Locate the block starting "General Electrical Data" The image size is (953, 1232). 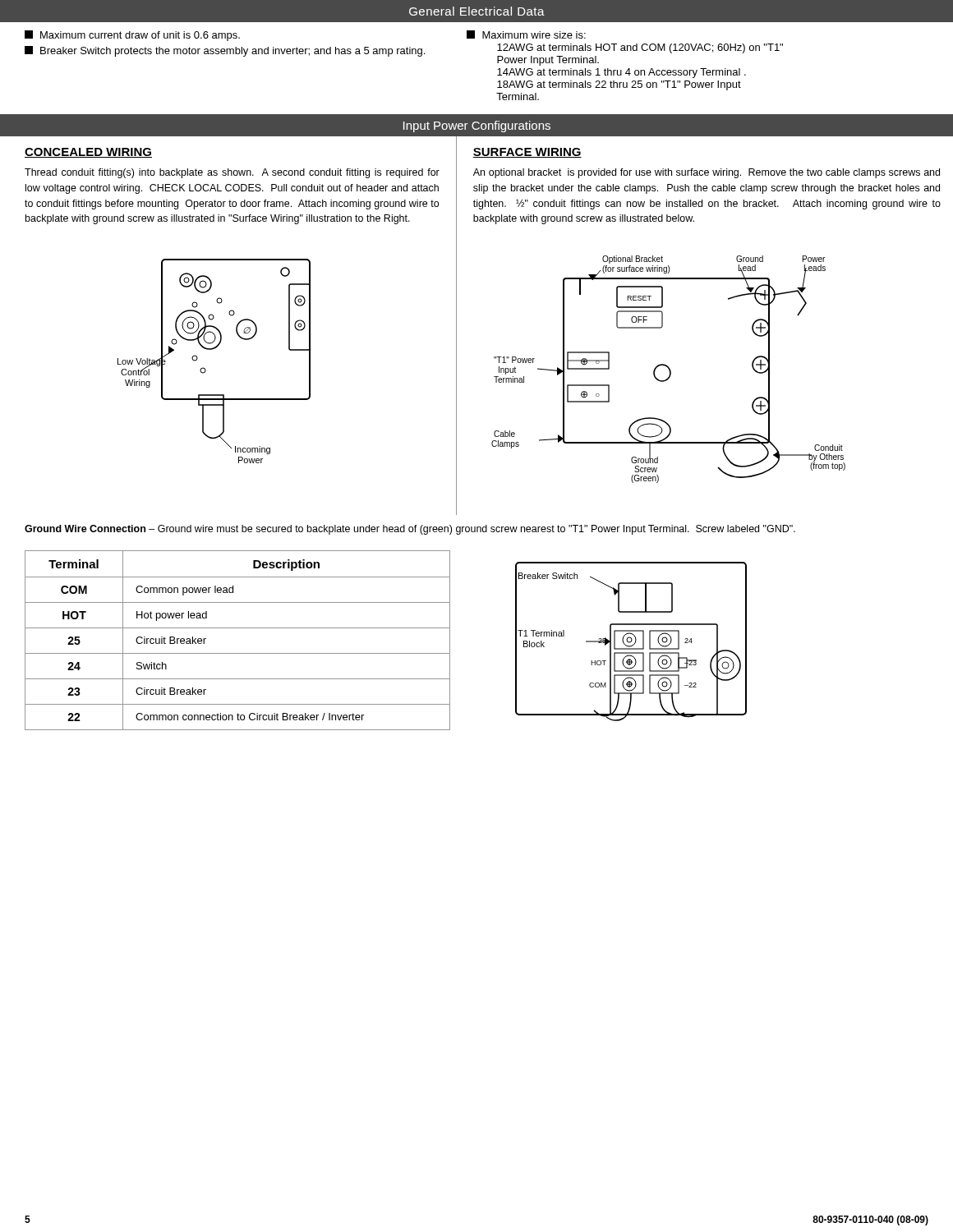476,11
